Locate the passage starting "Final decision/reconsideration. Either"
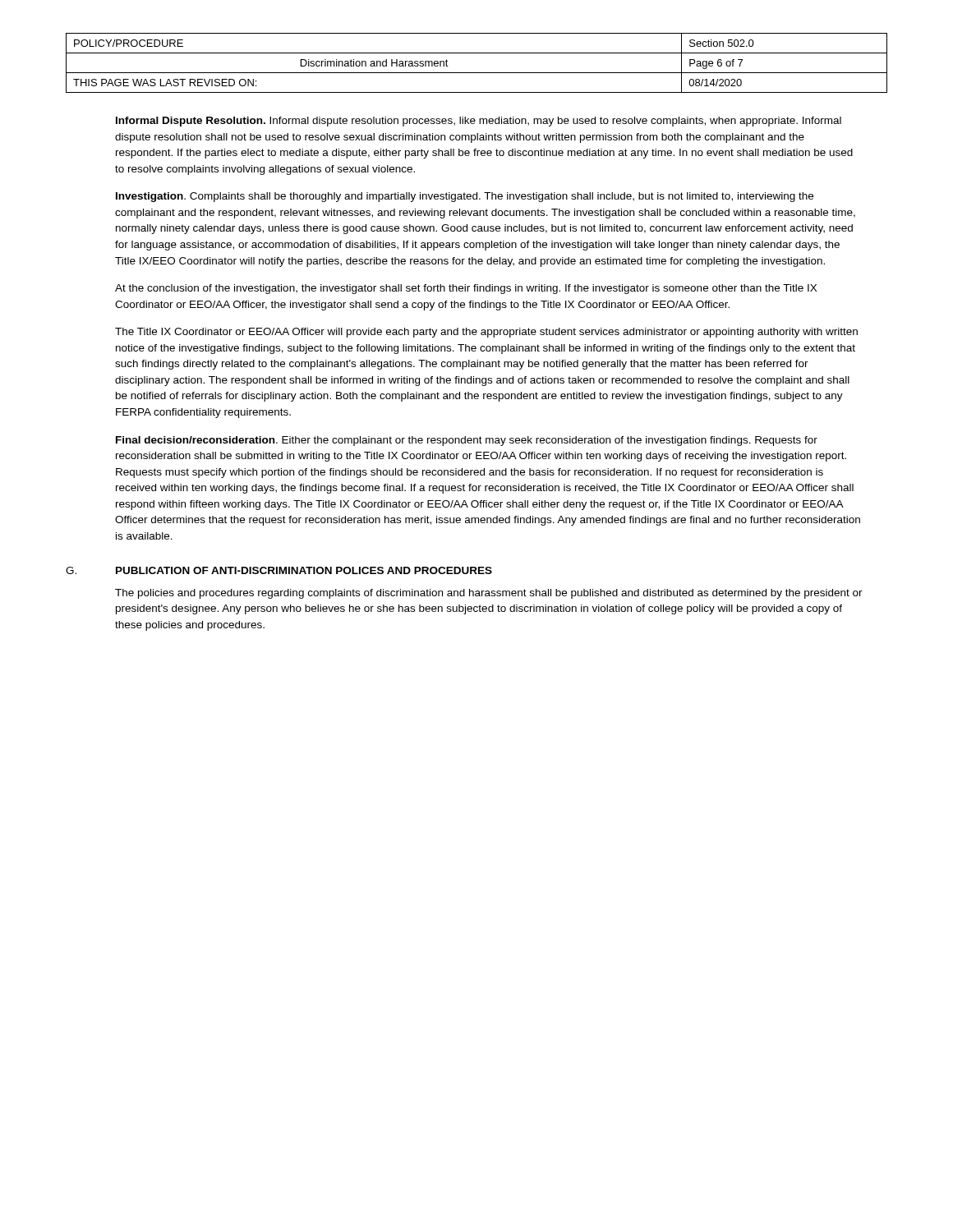Viewport: 953px width, 1232px height. [x=488, y=488]
